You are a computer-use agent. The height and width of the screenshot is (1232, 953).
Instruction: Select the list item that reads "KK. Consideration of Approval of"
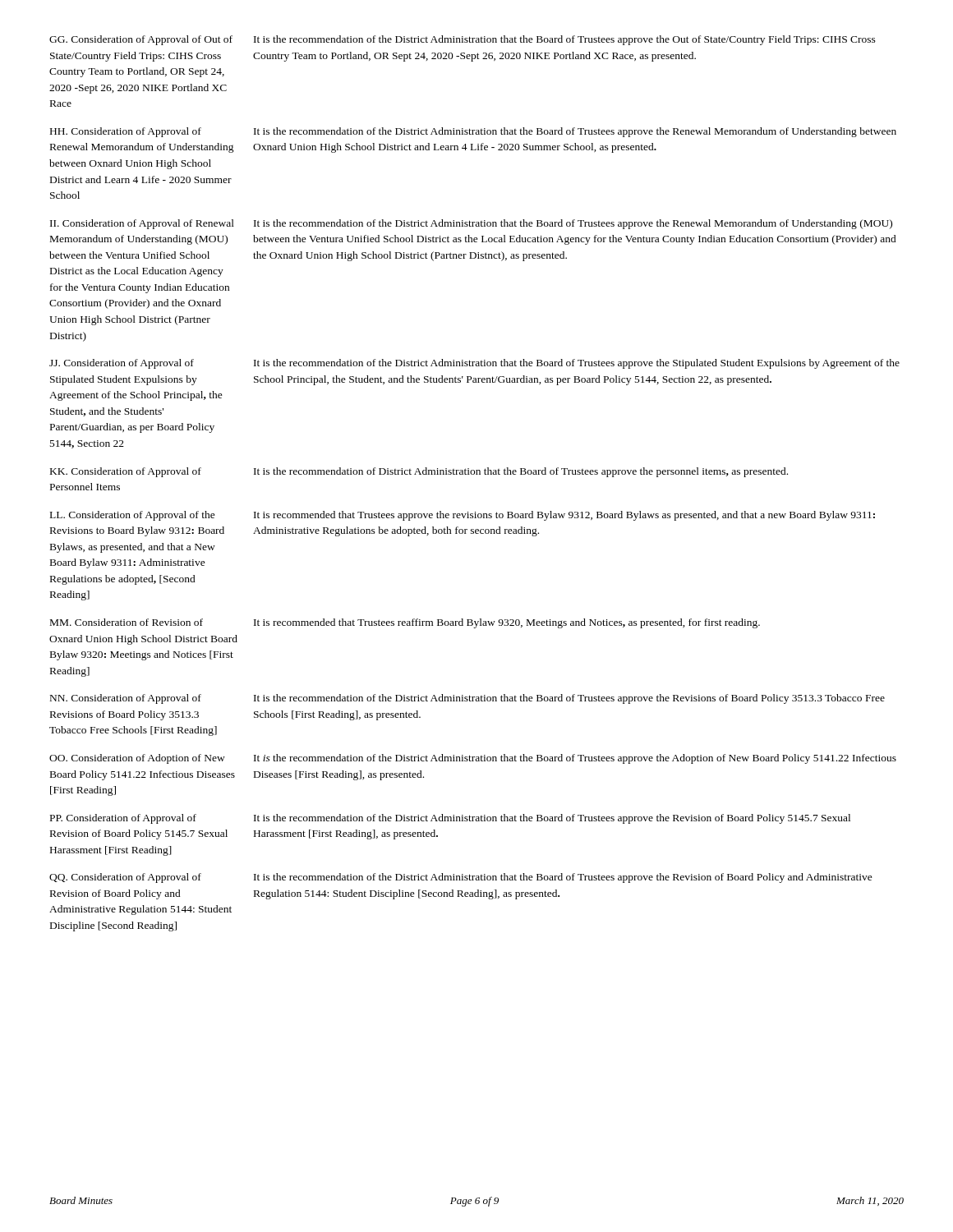pos(125,479)
